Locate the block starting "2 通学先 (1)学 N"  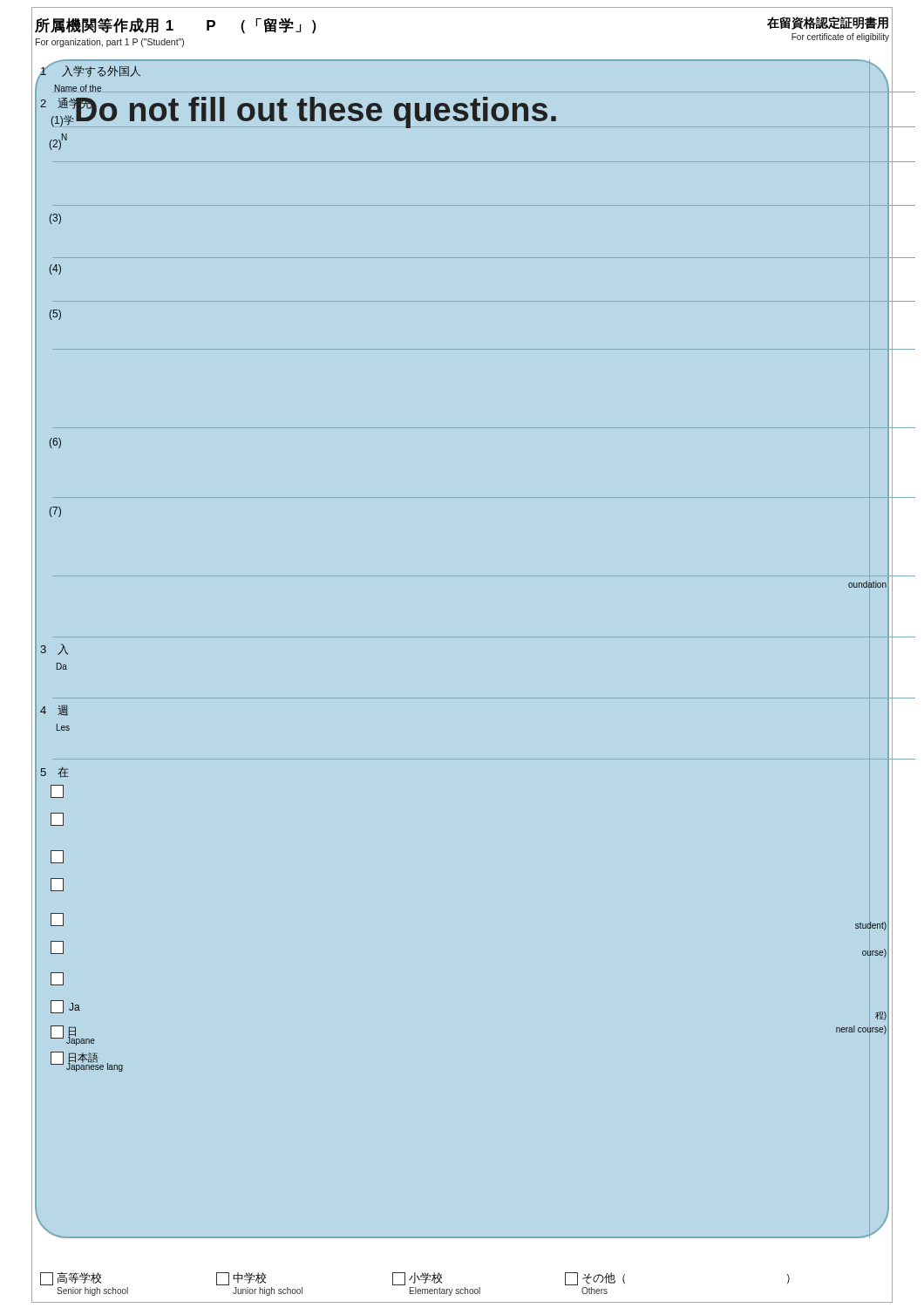(66, 119)
